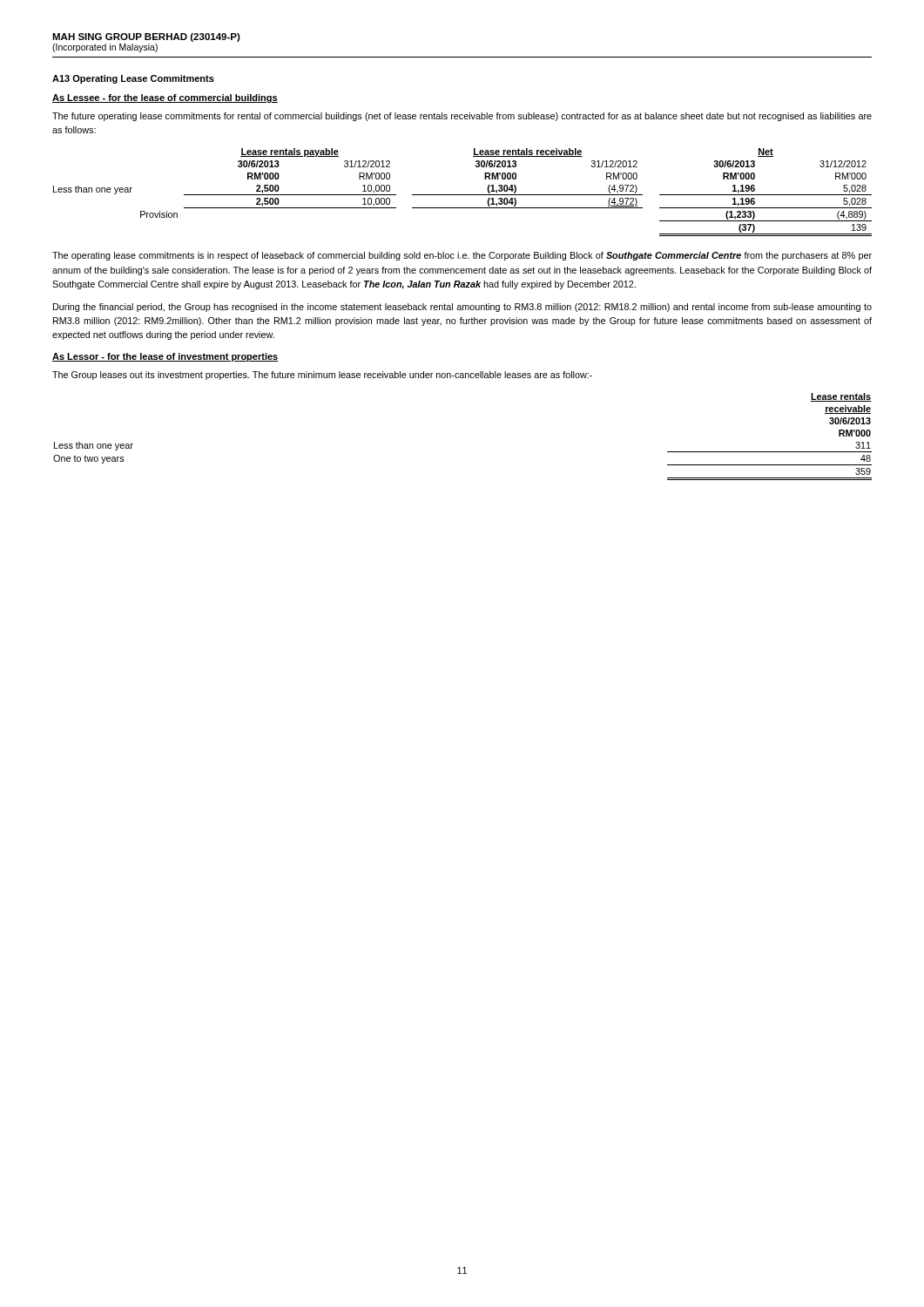The image size is (924, 1307).
Task: Locate the text block that says "The operating lease commitments is"
Action: coord(462,270)
